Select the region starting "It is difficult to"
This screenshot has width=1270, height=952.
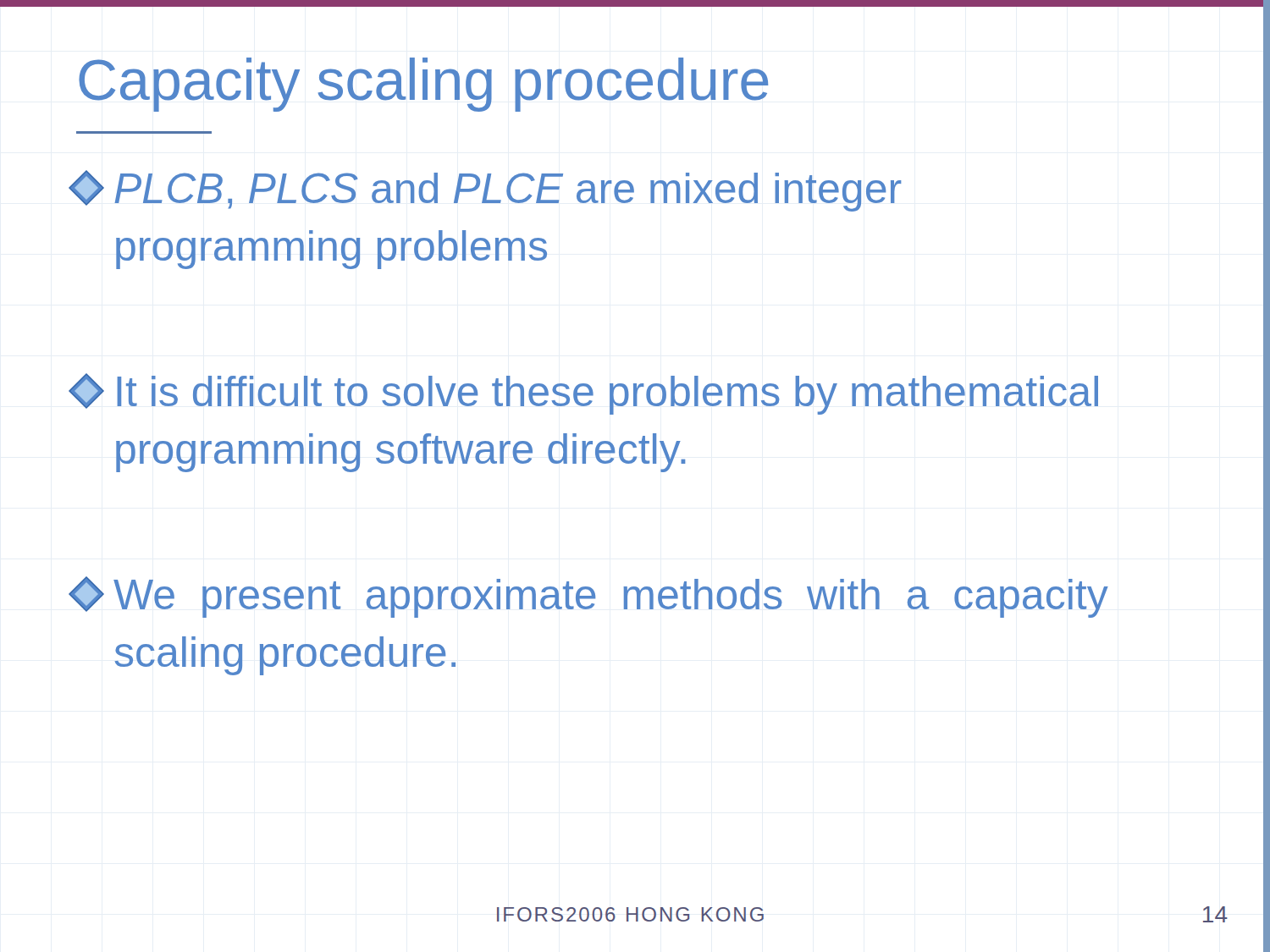tap(584, 421)
